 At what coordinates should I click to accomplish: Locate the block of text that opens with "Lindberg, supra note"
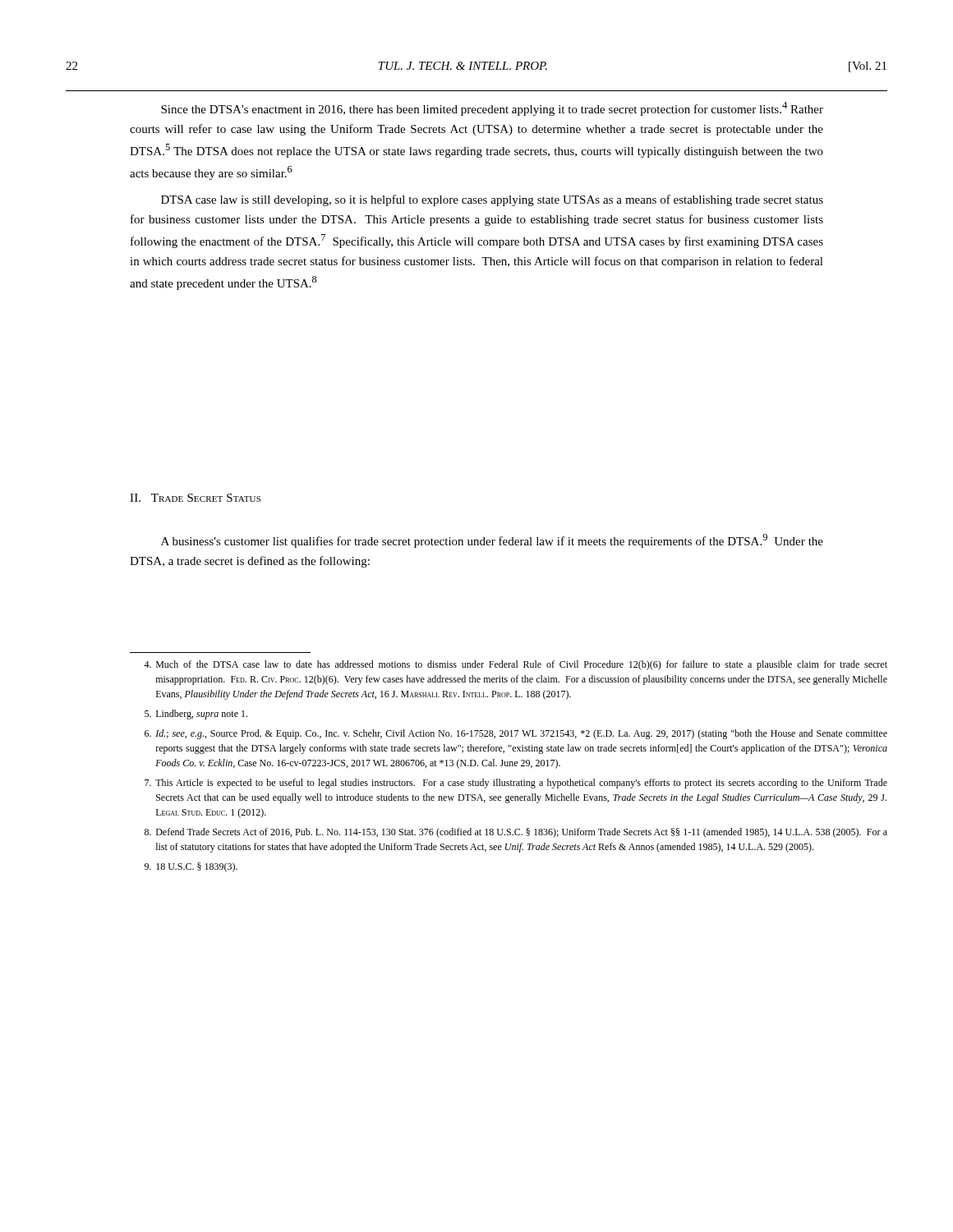coord(196,715)
